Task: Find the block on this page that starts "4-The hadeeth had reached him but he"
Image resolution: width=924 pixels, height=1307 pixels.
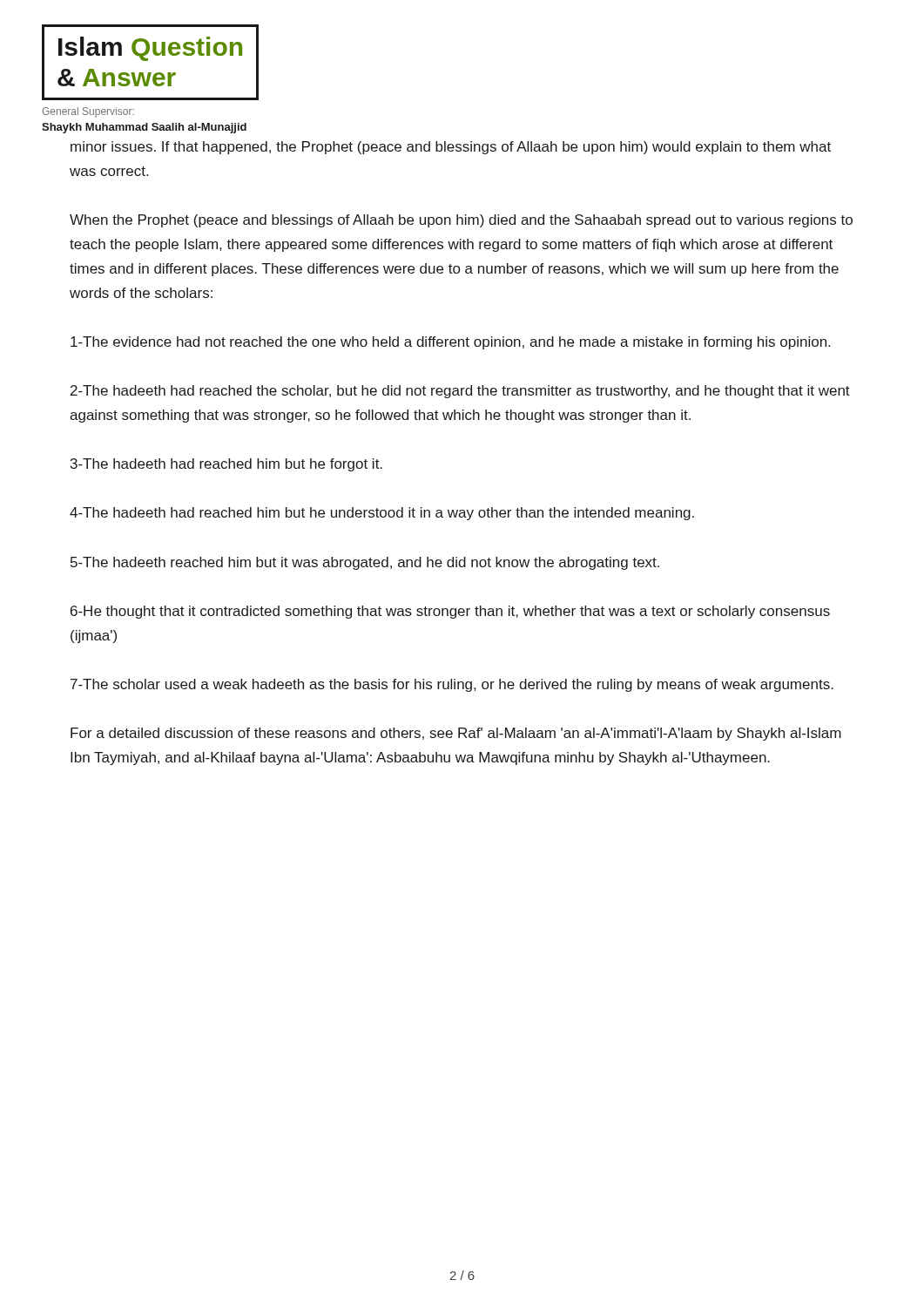Action: pos(382,513)
